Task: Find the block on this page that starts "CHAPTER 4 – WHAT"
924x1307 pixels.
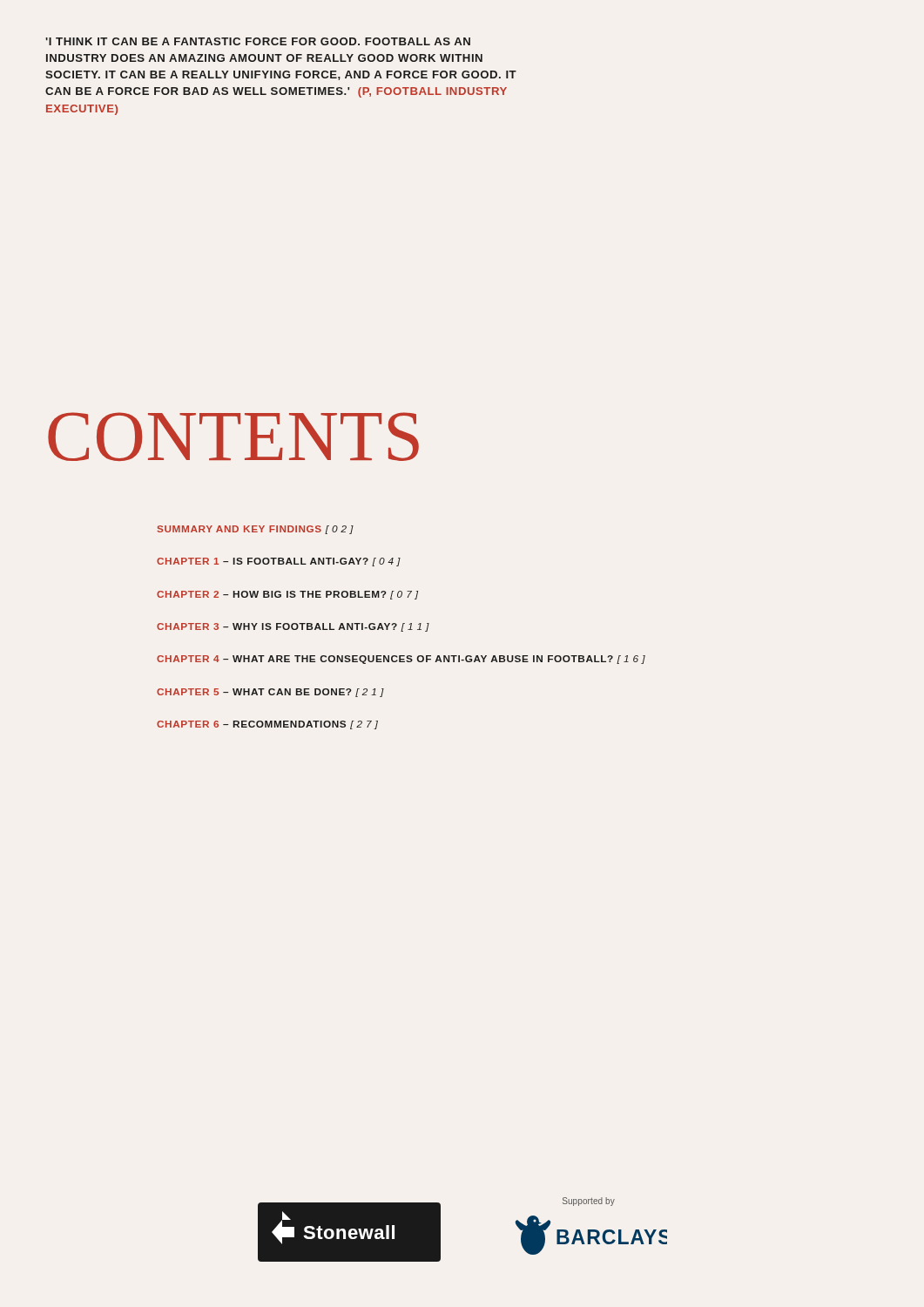Action: 401,659
